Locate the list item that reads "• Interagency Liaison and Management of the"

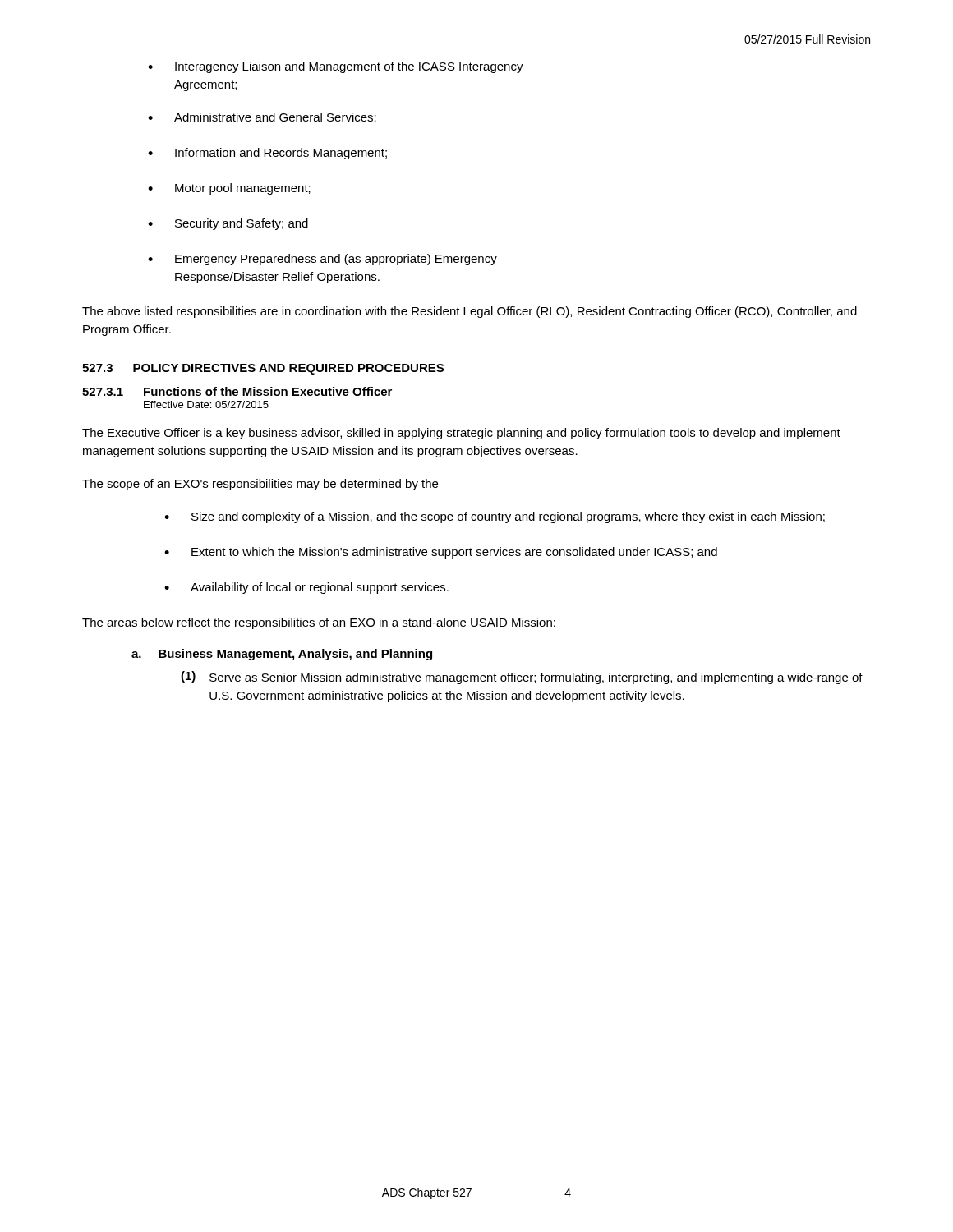tap(335, 75)
